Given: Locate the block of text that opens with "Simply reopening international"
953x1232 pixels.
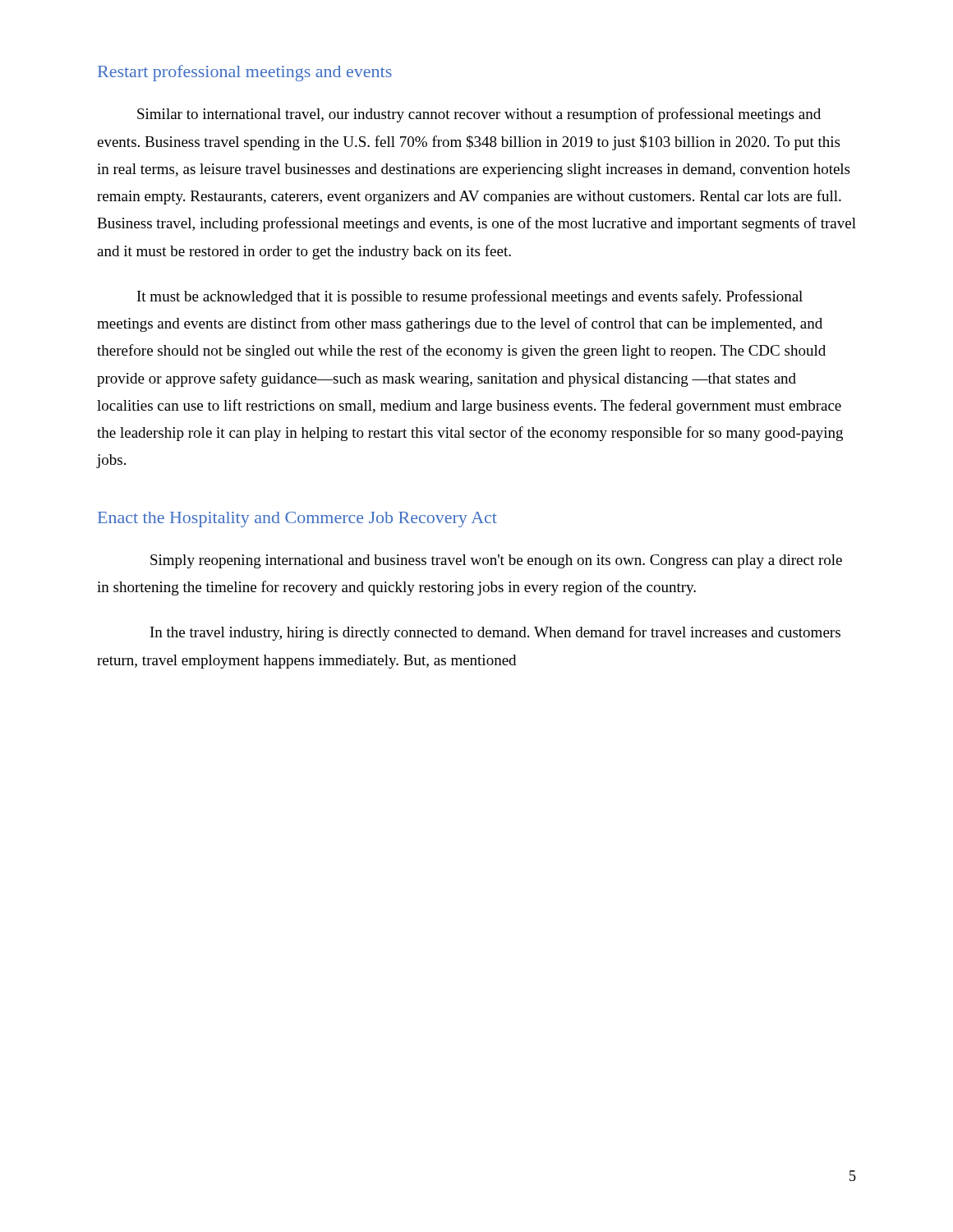Looking at the screenshot, I should 470,573.
